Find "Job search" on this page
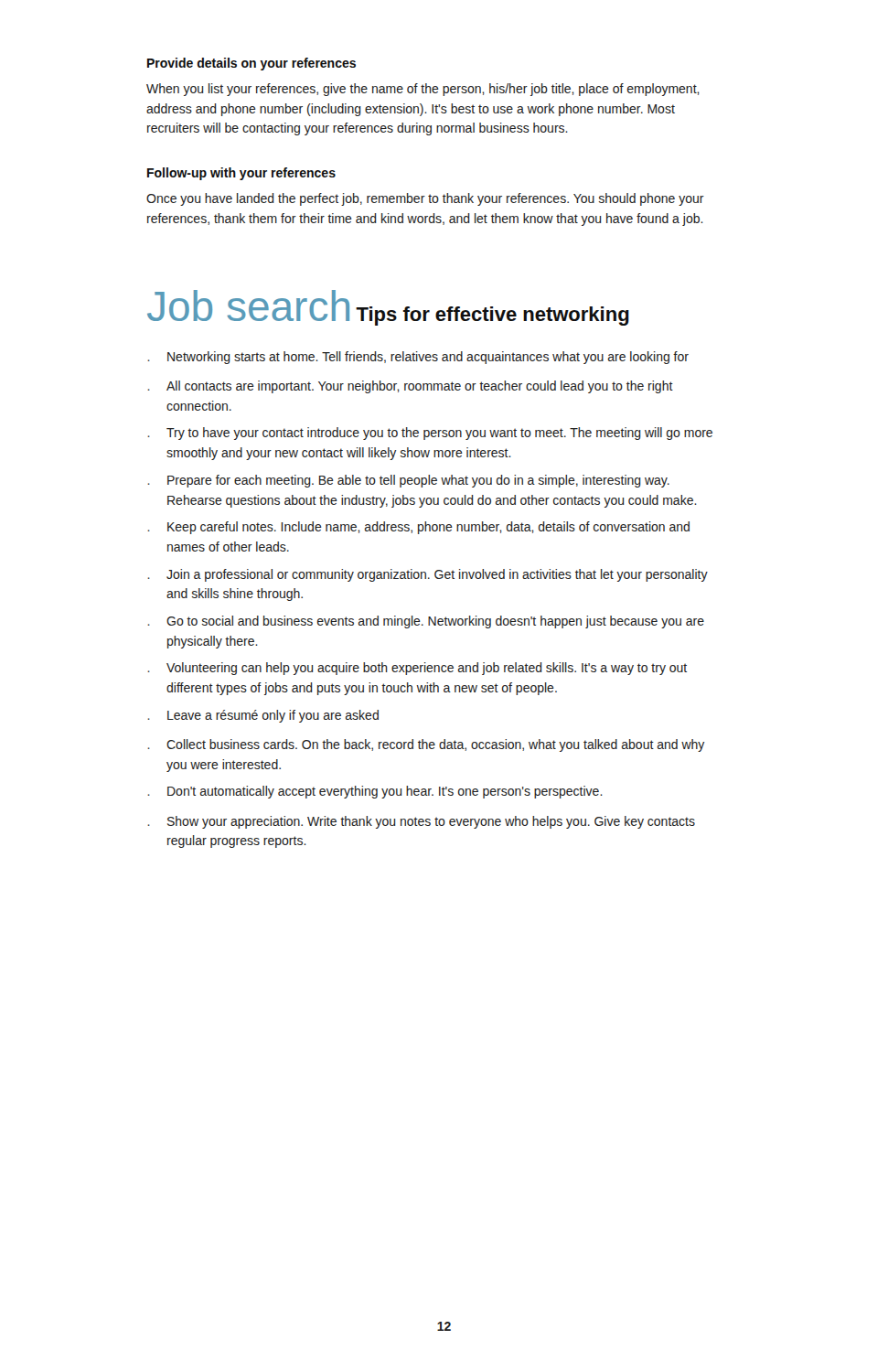Viewport: 888px width, 1372px height. 249,307
